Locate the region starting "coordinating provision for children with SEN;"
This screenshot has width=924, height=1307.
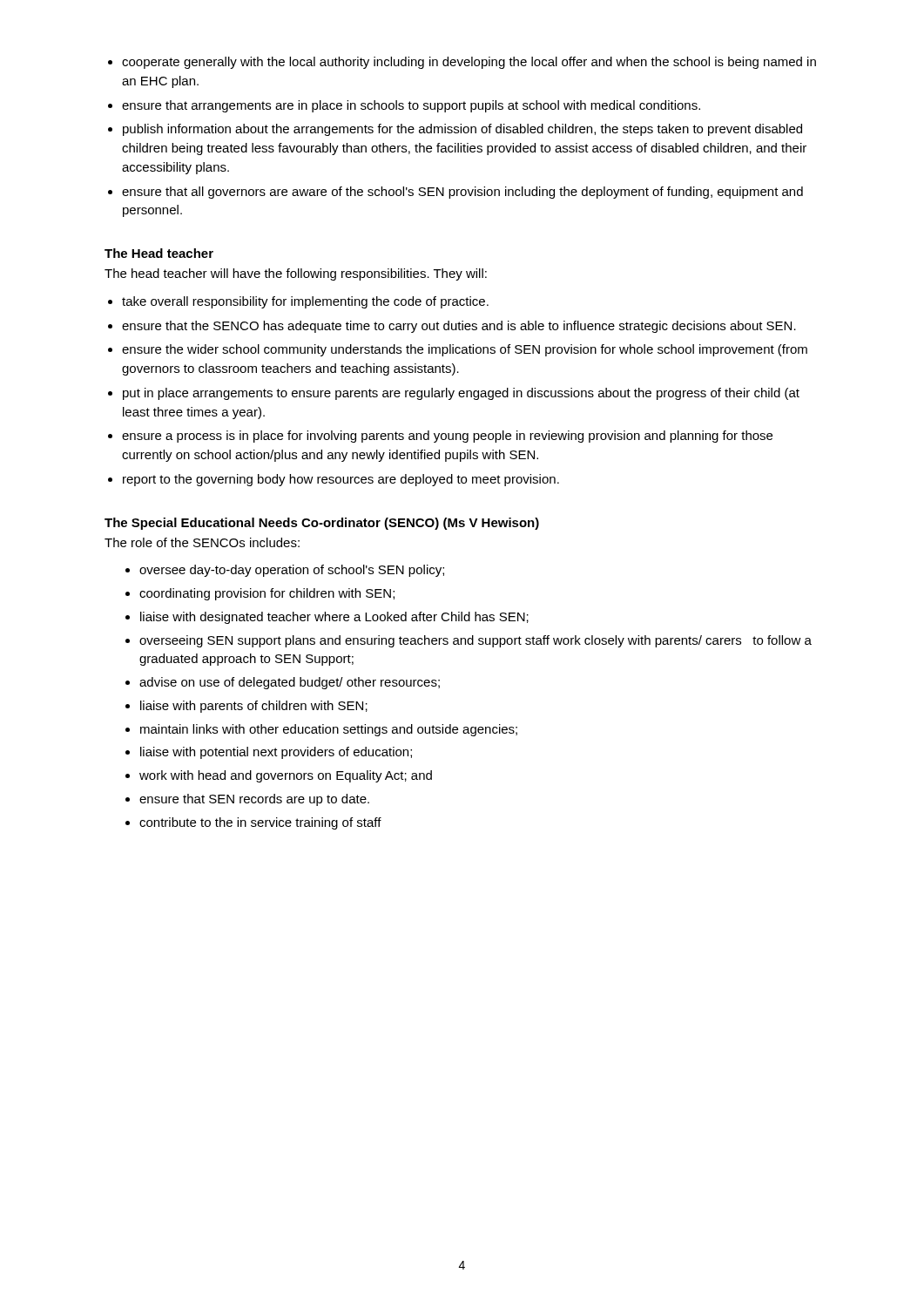pos(267,593)
